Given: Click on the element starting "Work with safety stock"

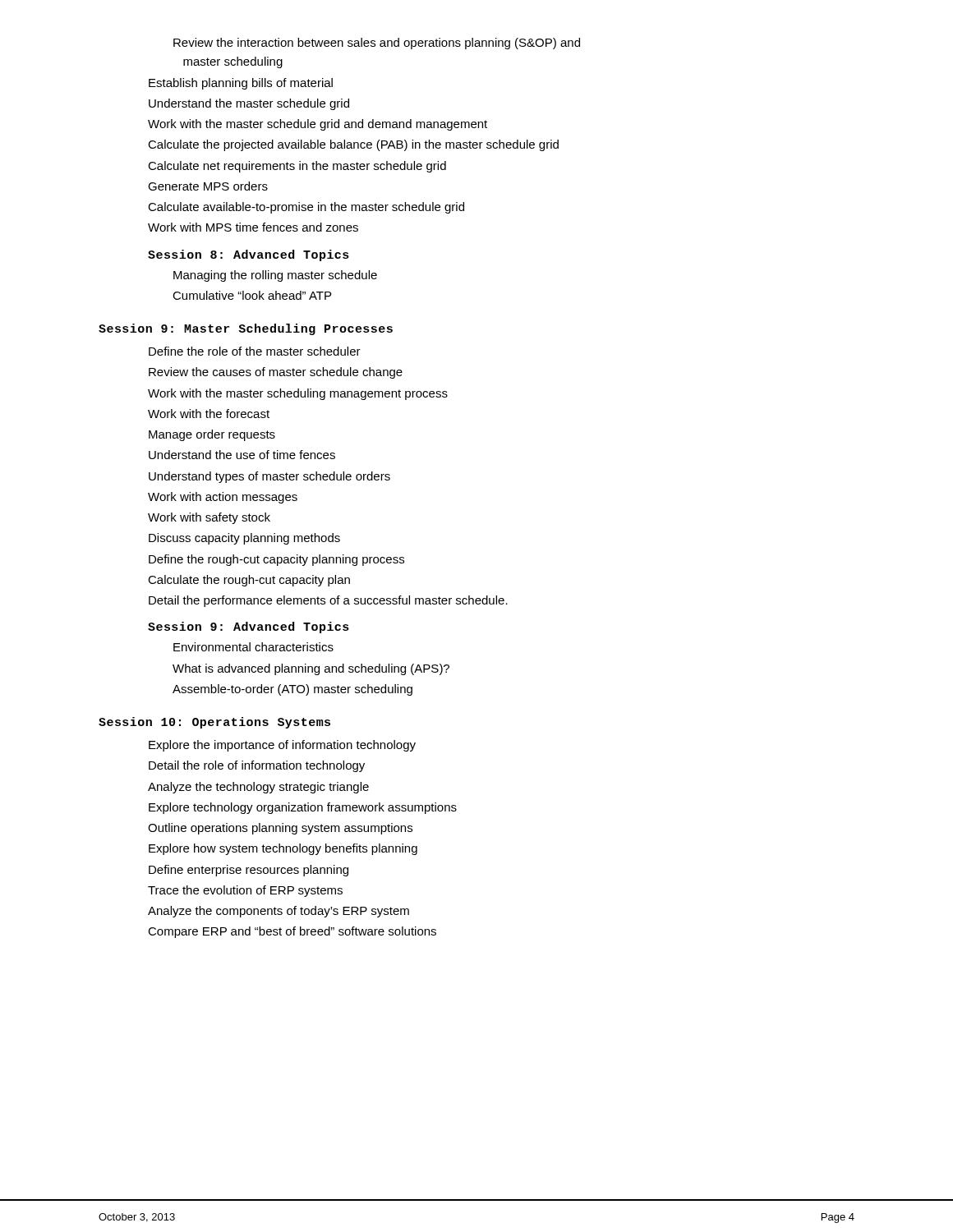Looking at the screenshot, I should coord(209,517).
